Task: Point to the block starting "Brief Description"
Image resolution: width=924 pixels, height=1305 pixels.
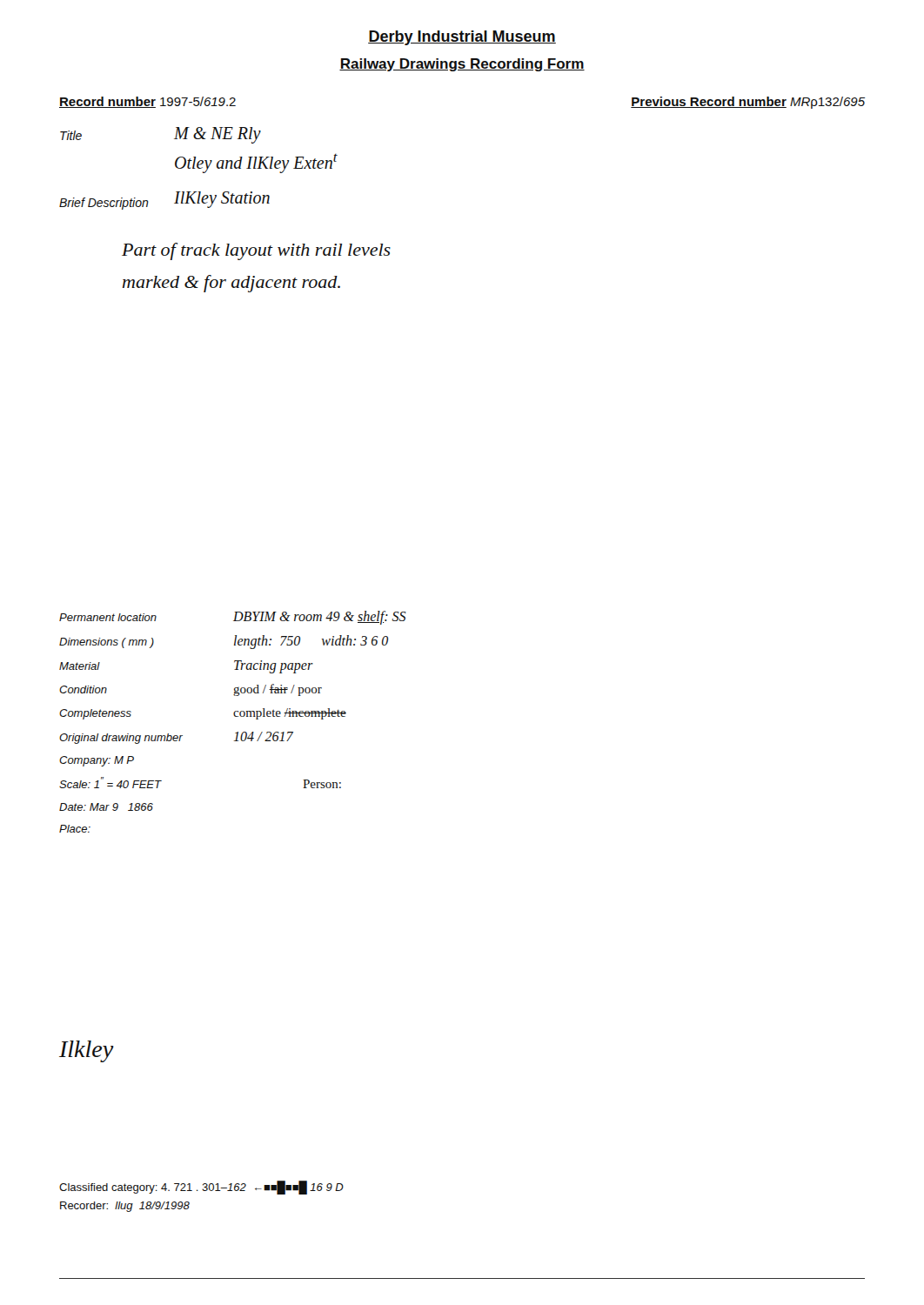Action: (104, 203)
